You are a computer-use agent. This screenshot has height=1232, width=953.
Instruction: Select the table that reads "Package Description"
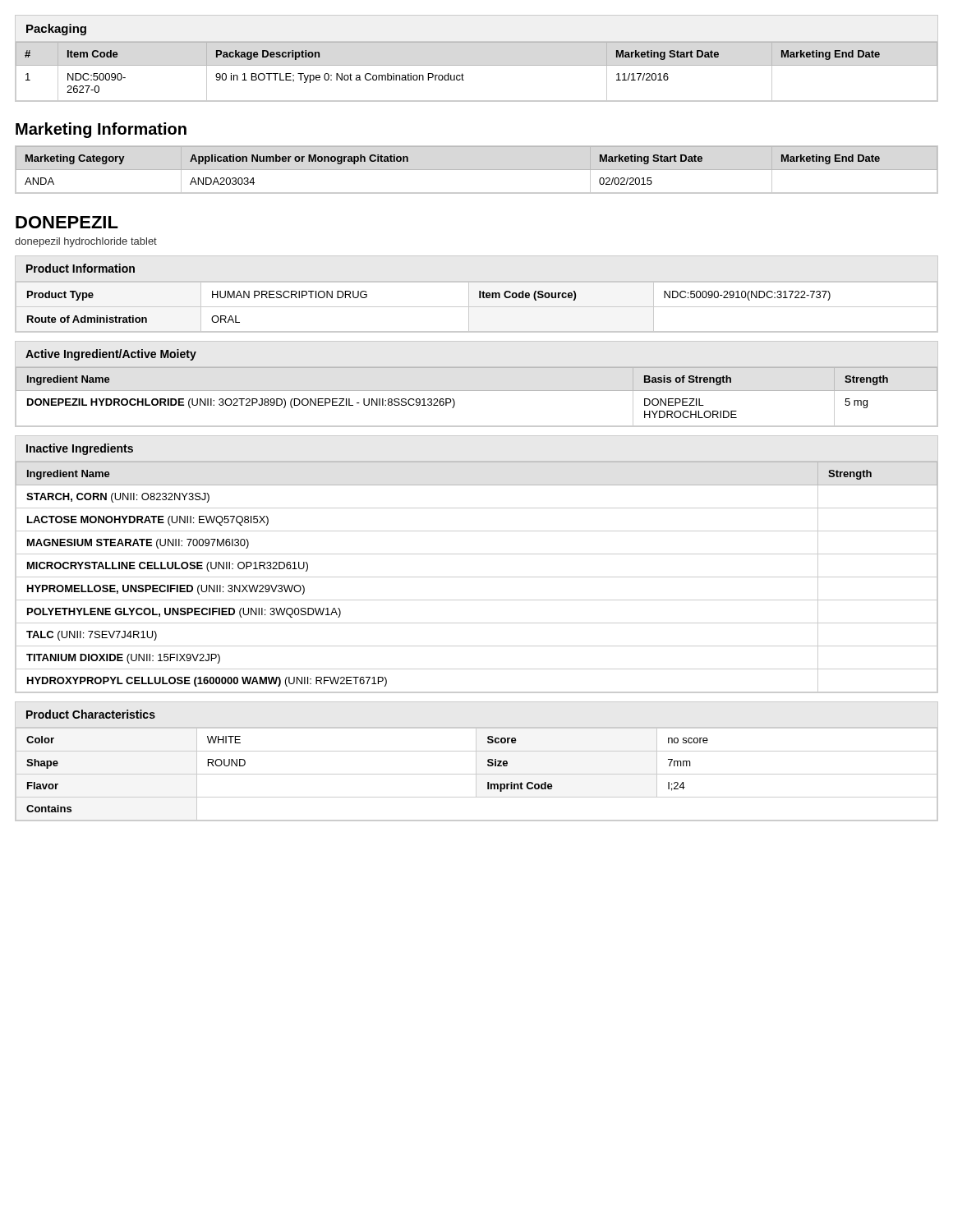click(x=476, y=71)
